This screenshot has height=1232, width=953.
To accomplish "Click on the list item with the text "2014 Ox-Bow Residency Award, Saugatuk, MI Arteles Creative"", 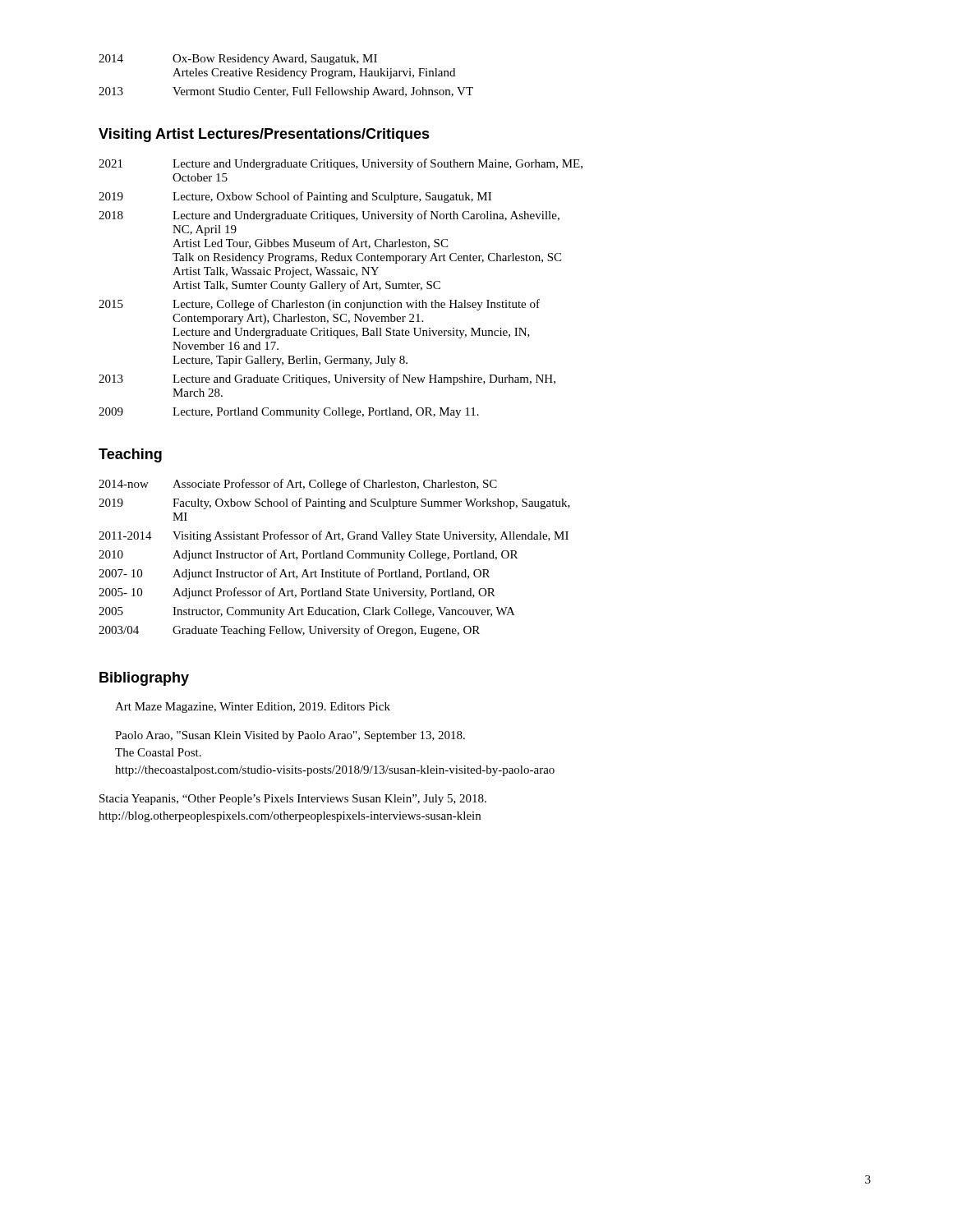I will [238, 60].
